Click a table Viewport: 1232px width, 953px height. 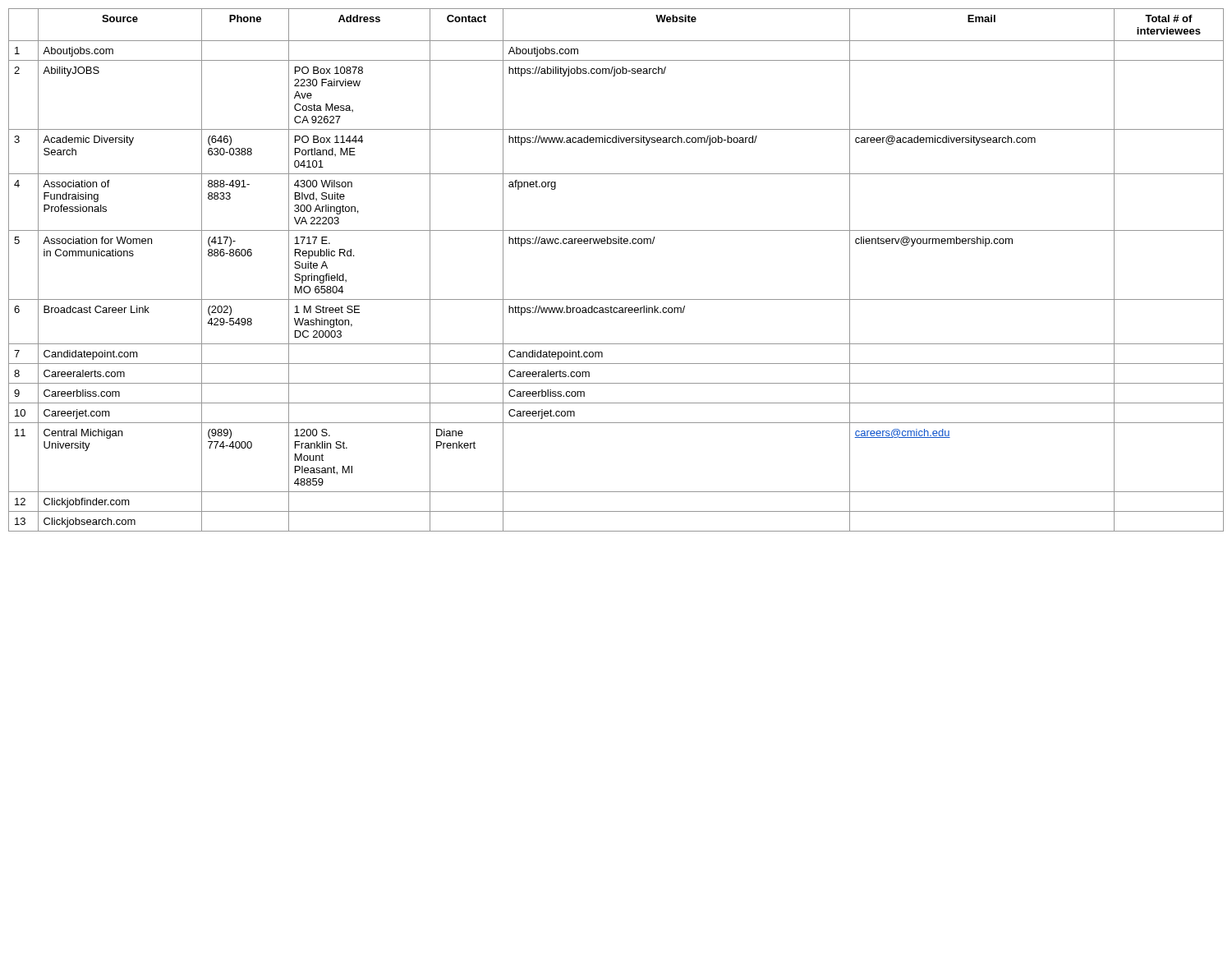click(x=616, y=270)
